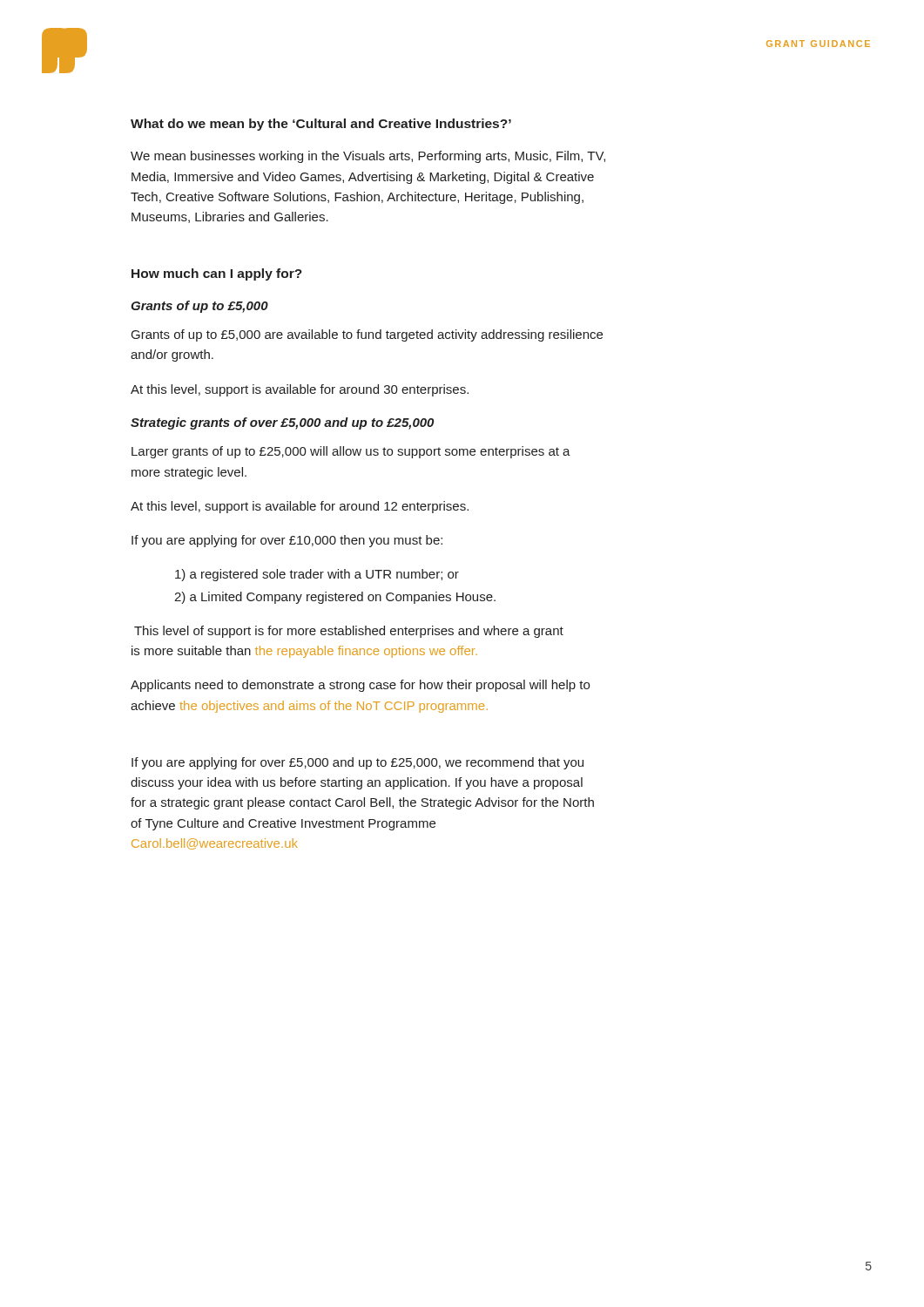Click on the text block starting "We mean businesses working in"

pyautogui.click(x=369, y=186)
